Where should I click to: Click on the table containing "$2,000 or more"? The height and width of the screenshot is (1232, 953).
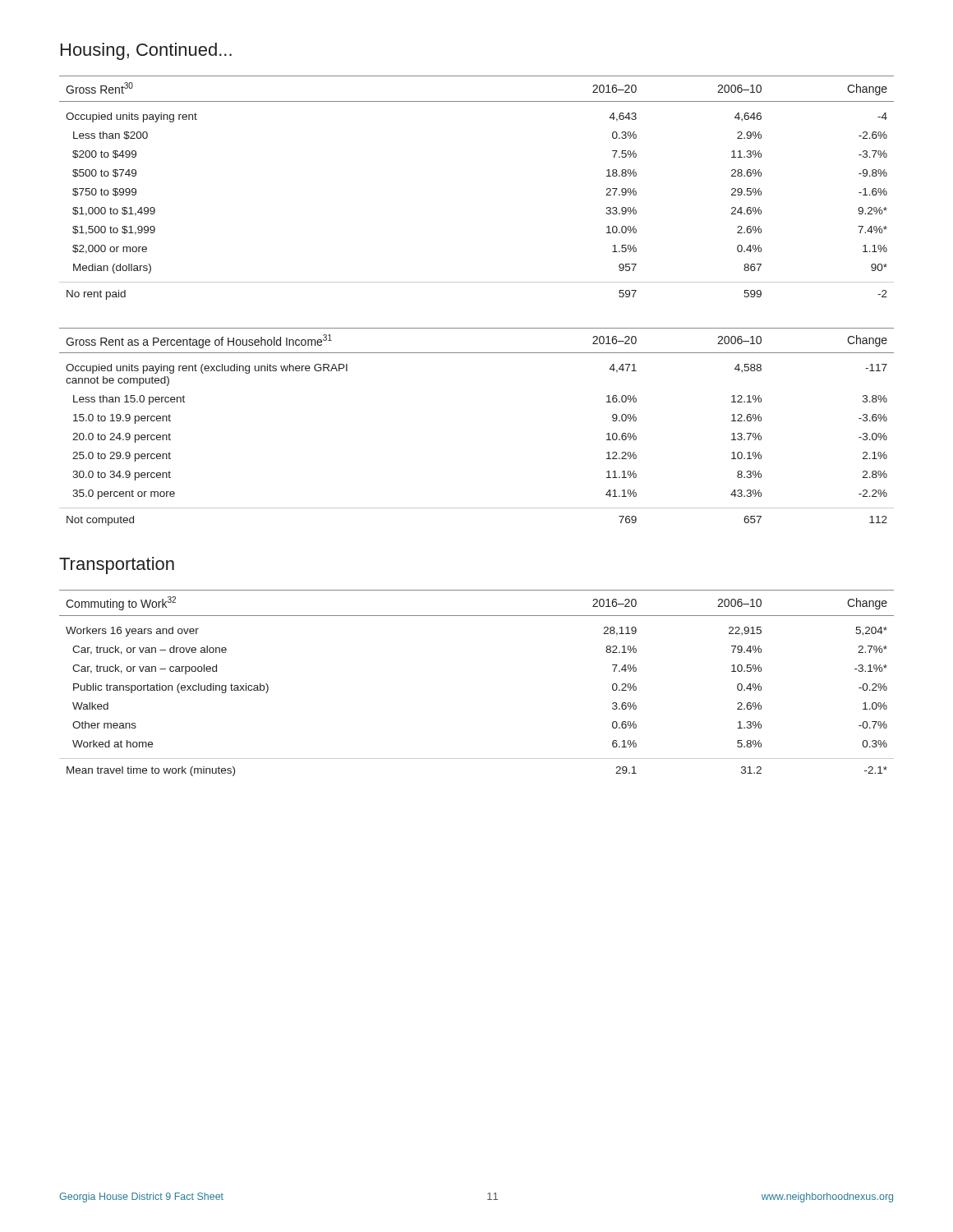tap(476, 189)
